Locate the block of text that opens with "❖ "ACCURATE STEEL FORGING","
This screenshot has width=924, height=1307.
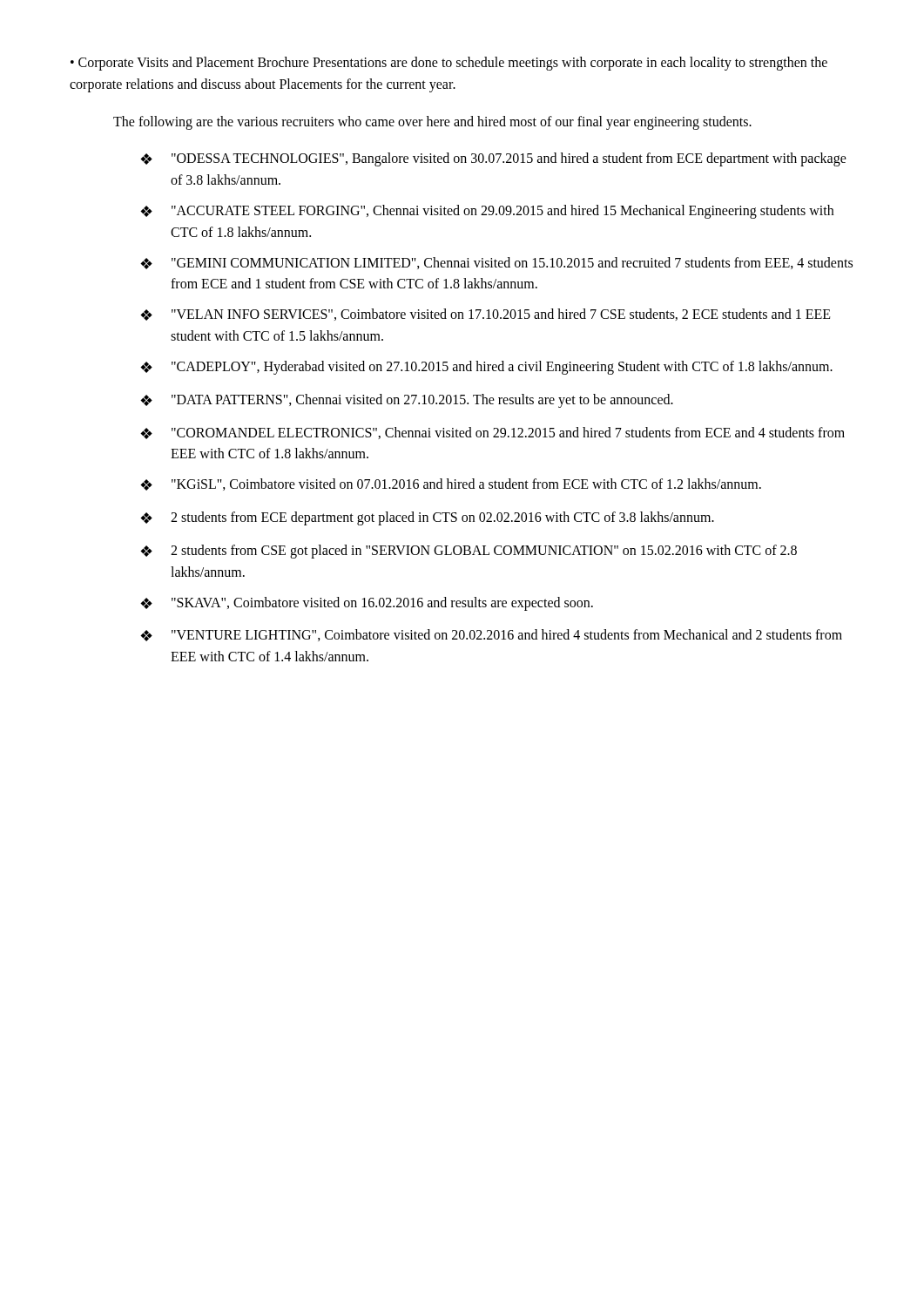coord(497,222)
